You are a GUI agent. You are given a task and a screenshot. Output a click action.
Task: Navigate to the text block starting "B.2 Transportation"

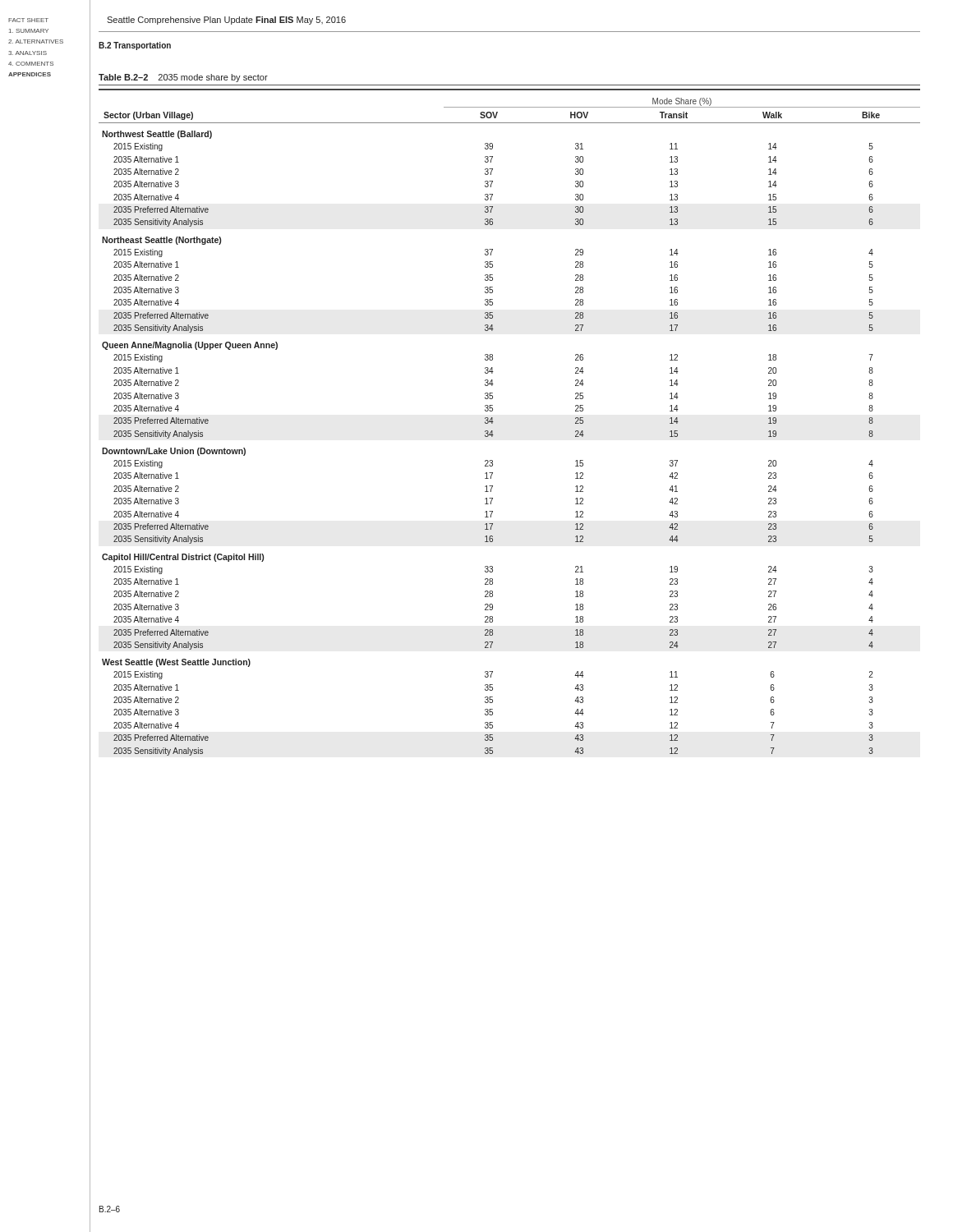[135, 46]
